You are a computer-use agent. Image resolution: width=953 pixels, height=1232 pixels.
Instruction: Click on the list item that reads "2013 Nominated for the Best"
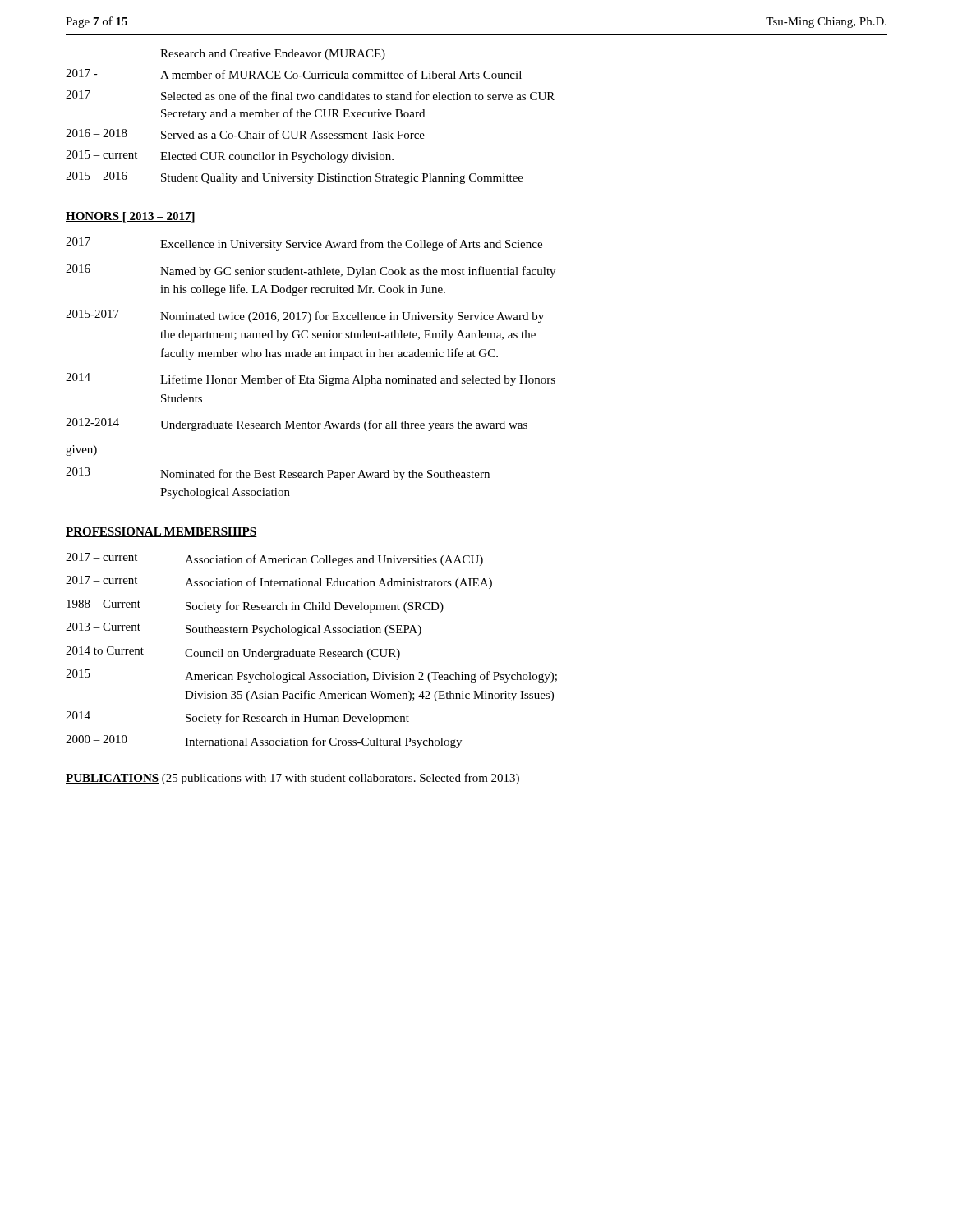(x=476, y=483)
